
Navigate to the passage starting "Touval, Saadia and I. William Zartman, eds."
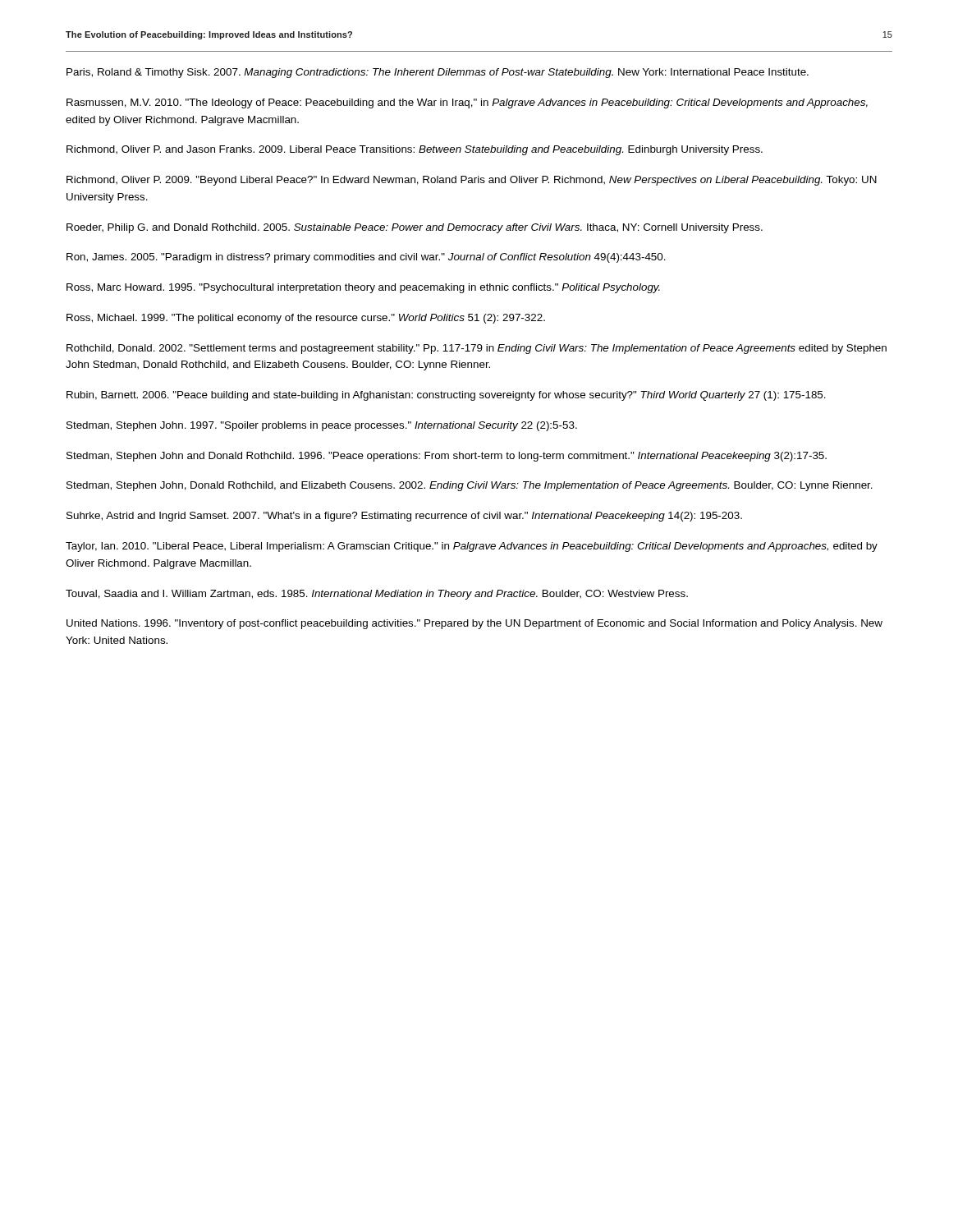[x=377, y=593]
